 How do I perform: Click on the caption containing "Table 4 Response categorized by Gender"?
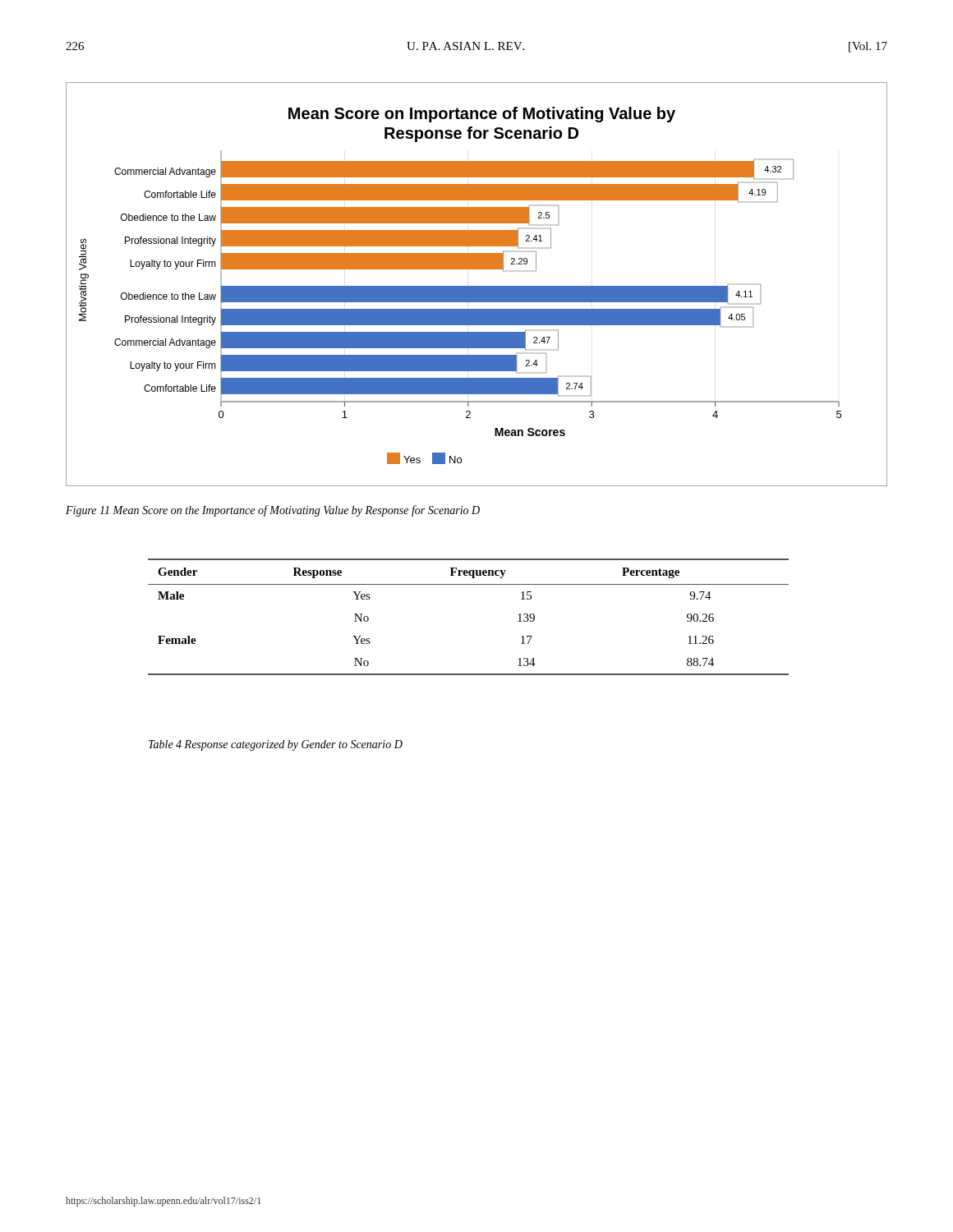pyautogui.click(x=276, y=745)
